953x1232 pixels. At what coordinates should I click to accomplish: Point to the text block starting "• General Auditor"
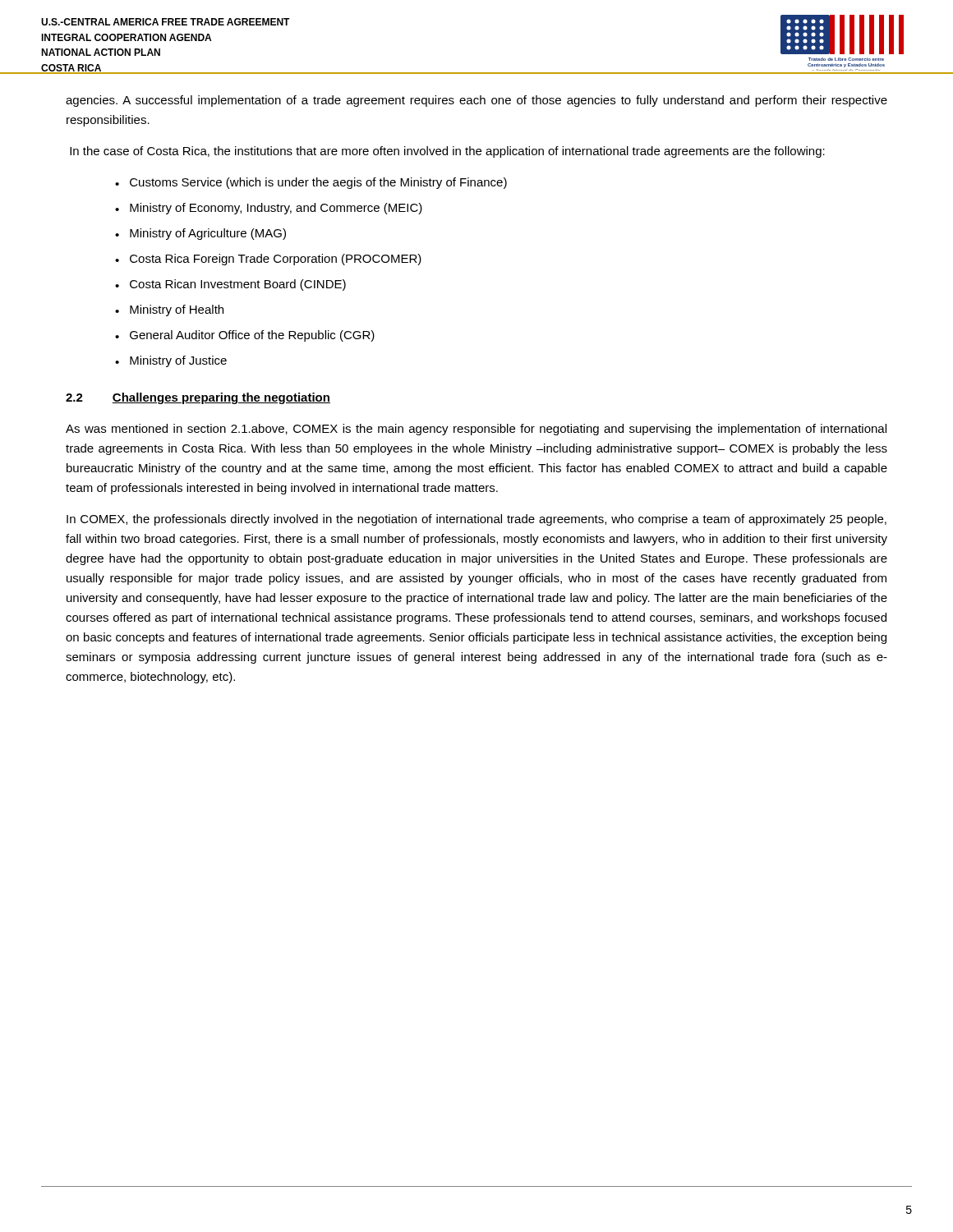pyautogui.click(x=245, y=336)
